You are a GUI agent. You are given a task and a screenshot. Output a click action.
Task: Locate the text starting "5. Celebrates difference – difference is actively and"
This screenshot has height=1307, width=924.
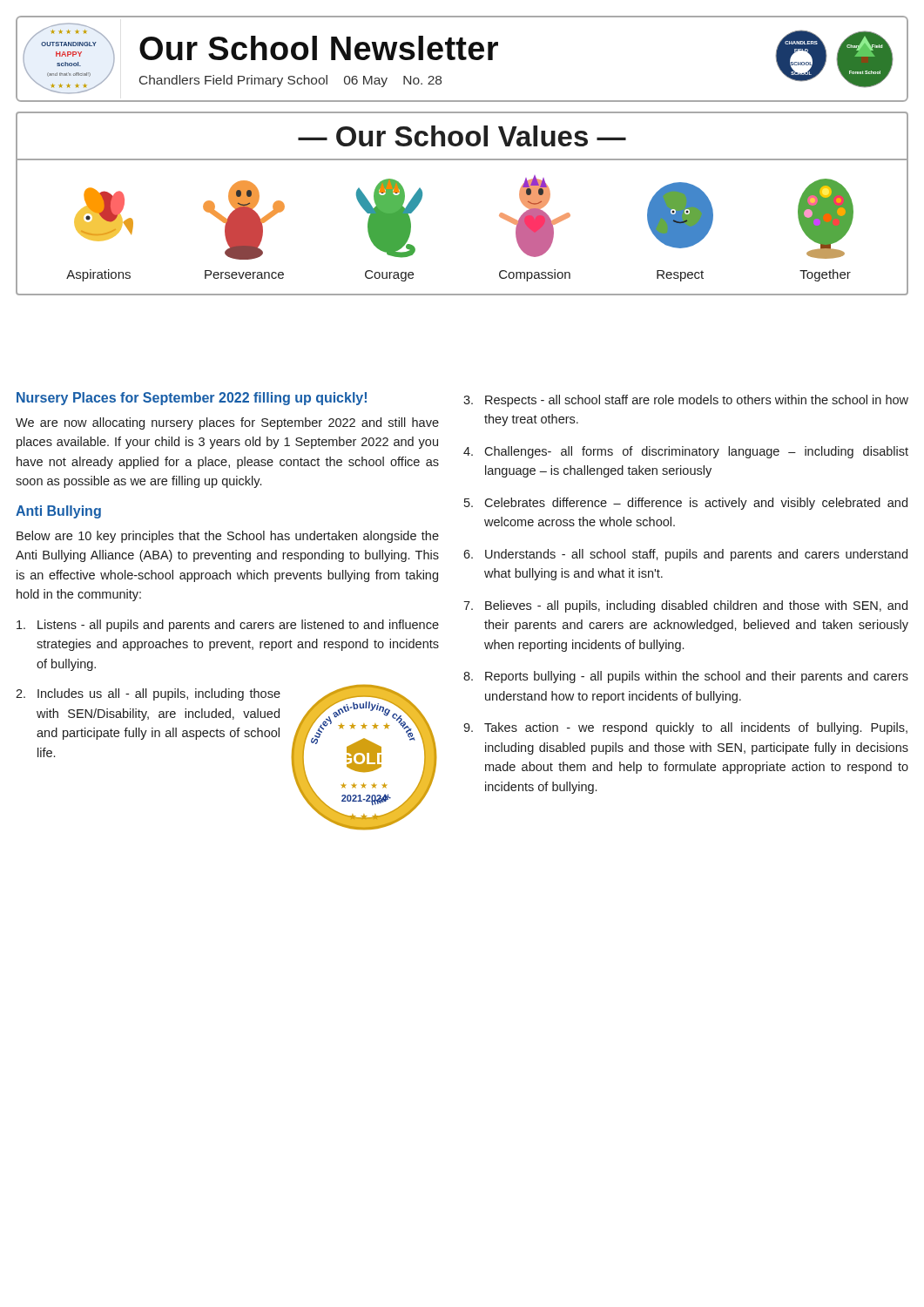[x=686, y=513]
